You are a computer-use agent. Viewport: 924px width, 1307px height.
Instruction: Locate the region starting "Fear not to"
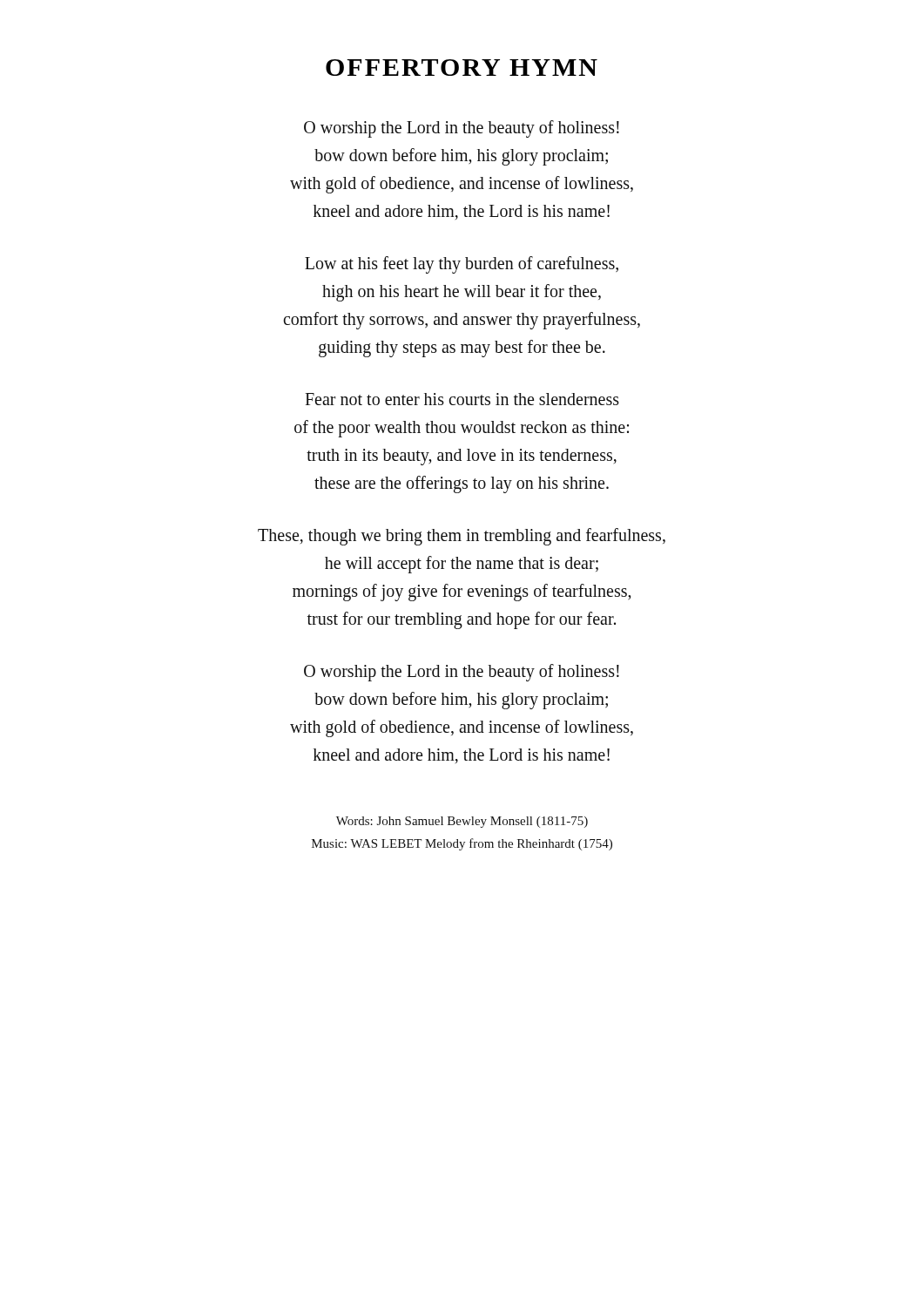pos(462,441)
